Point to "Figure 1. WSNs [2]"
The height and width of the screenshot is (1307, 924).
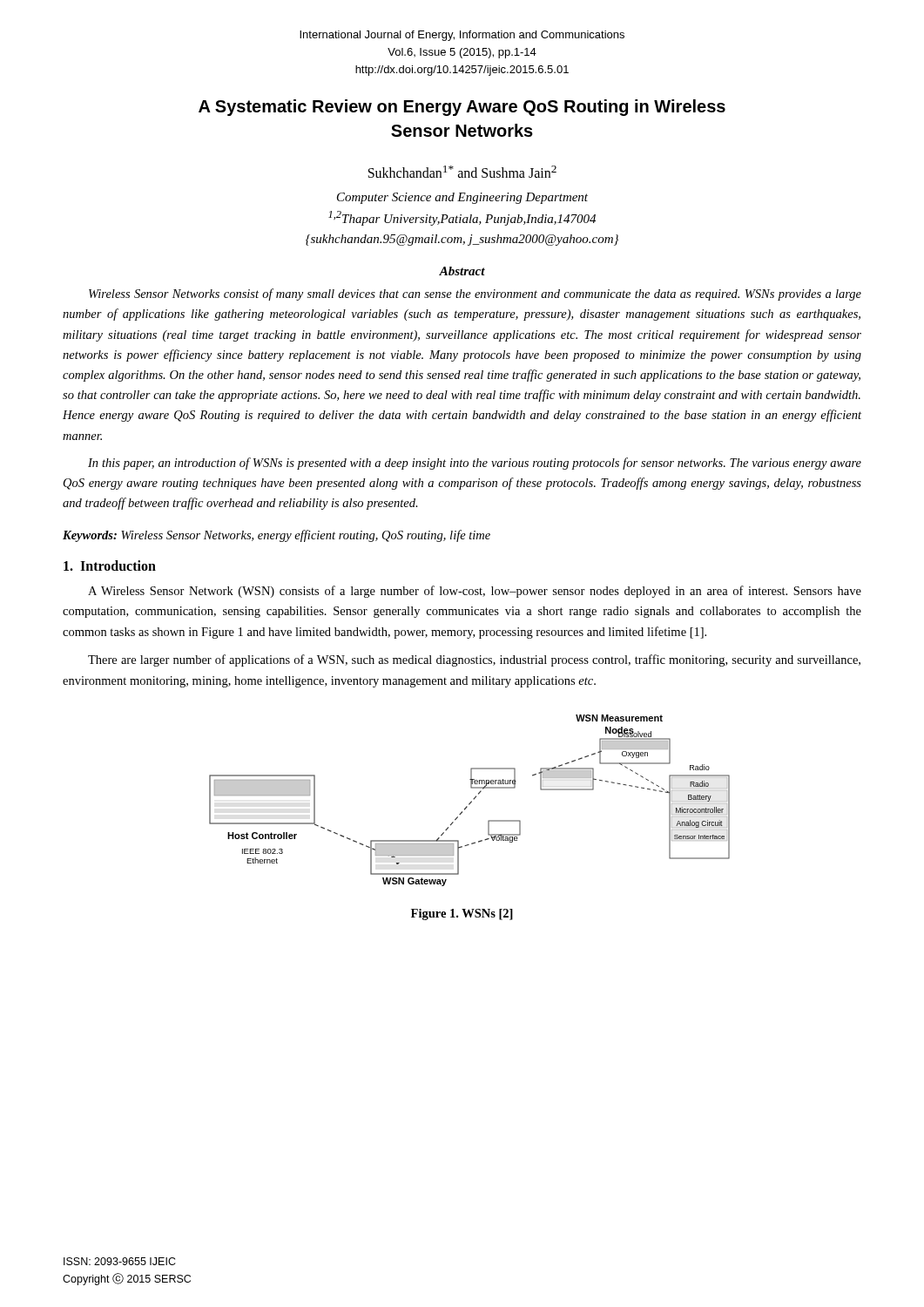(x=462, y=913)
